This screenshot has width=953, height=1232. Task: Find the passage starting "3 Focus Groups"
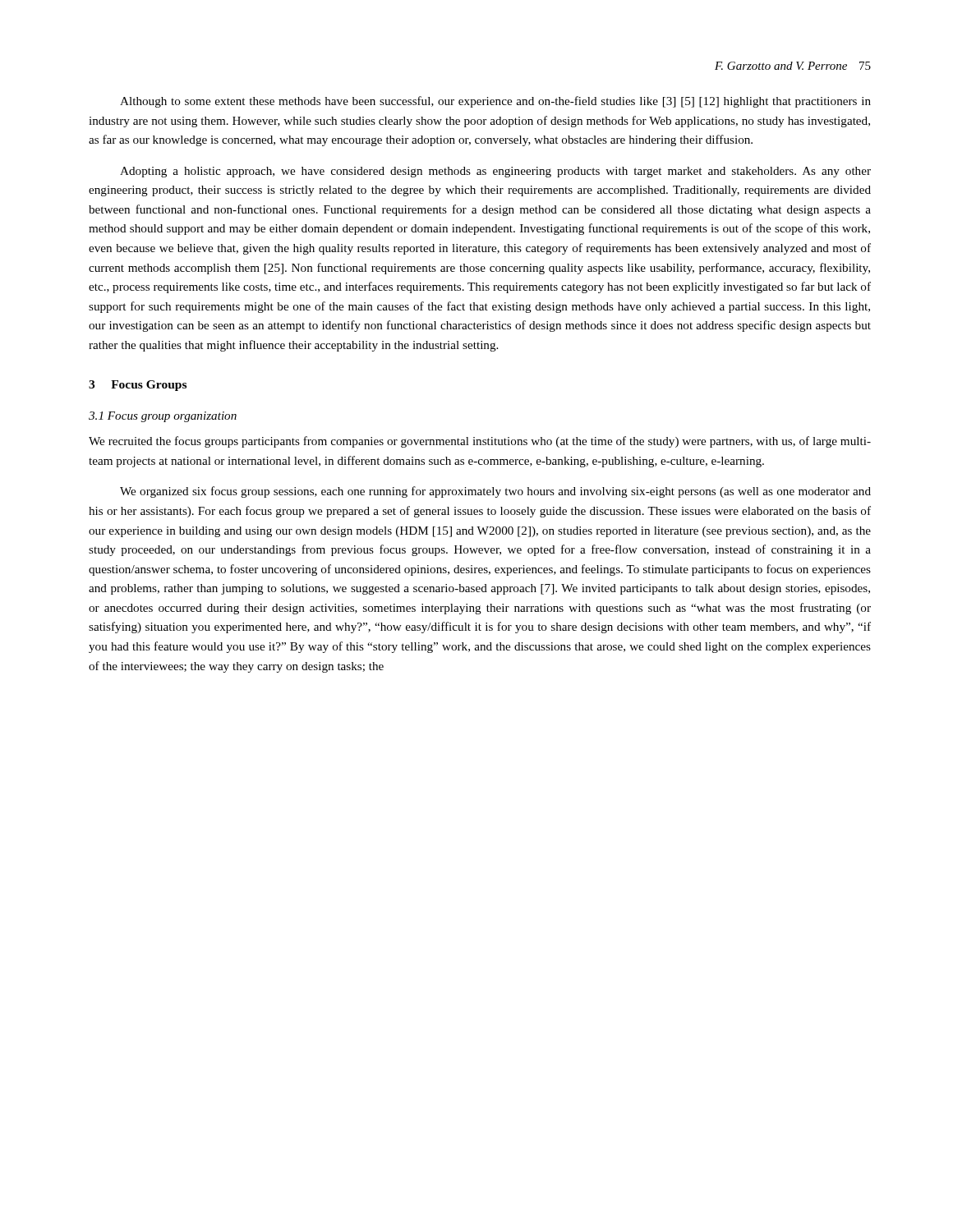[138, 386]
